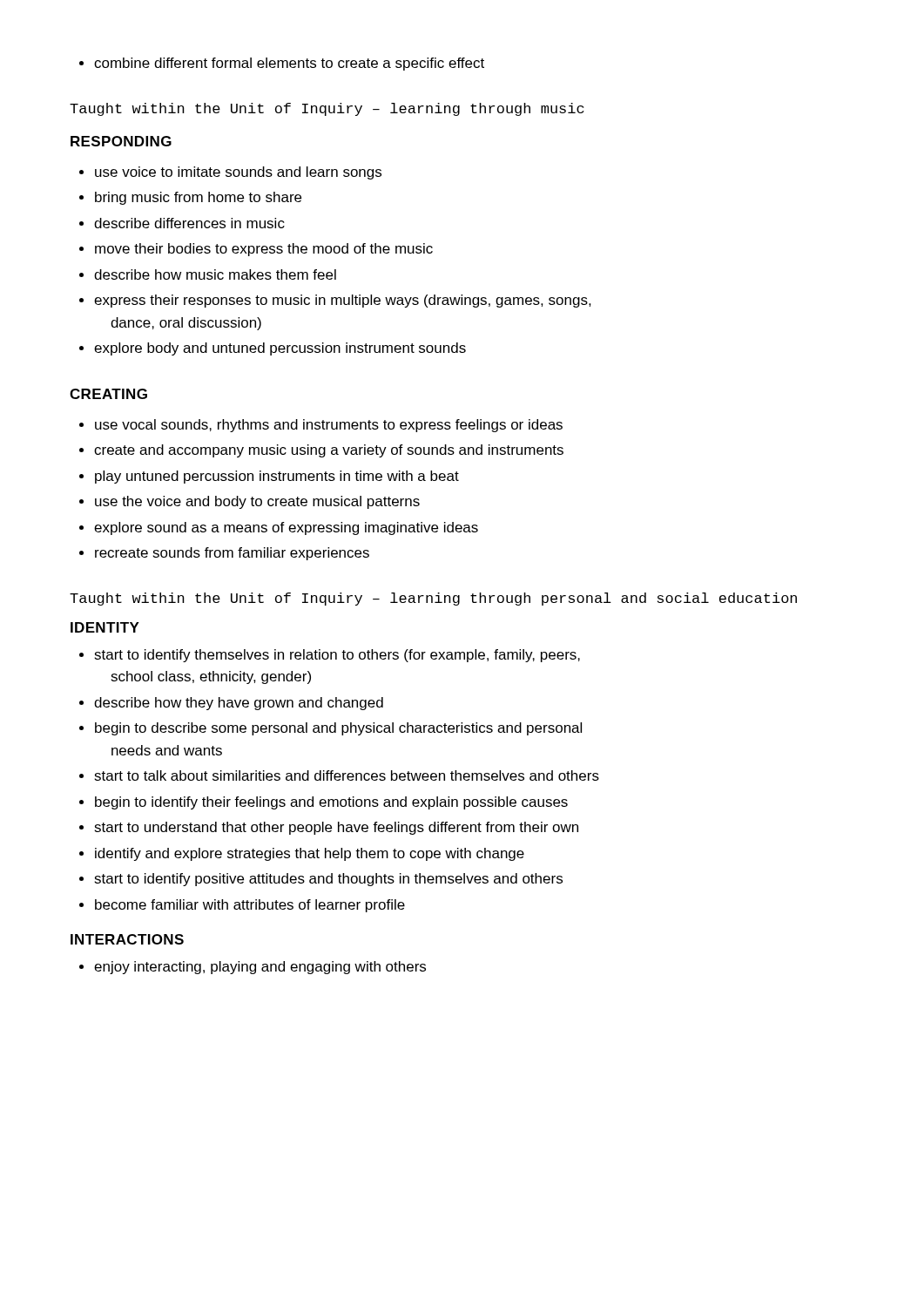Click on the text starting "identify and explore strategies that help them"
The width and height of the screenshot is (924, 1307).
(x=462, y=853)
